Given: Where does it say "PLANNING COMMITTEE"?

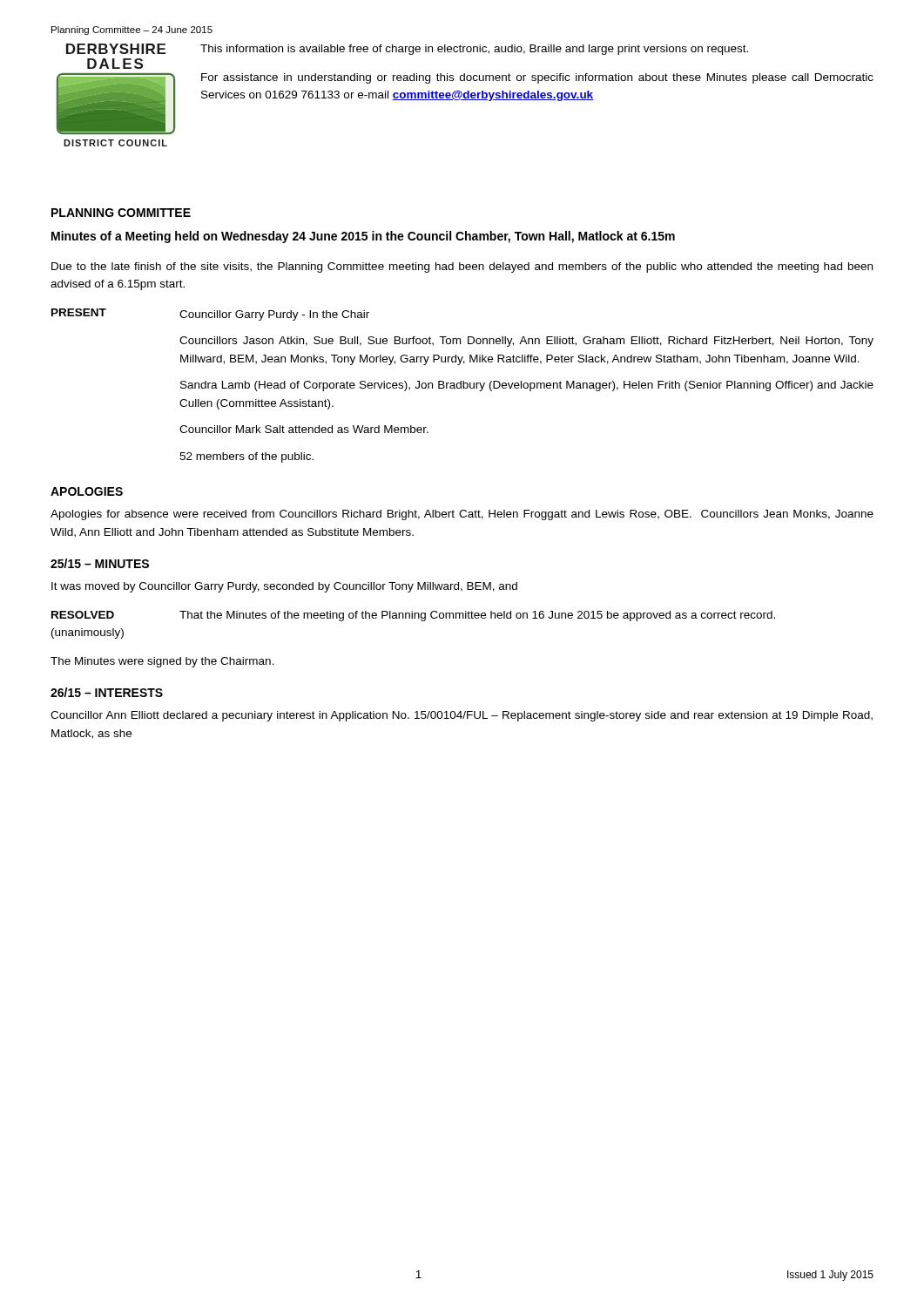Looking at the screenshot, I should [121, 213].
